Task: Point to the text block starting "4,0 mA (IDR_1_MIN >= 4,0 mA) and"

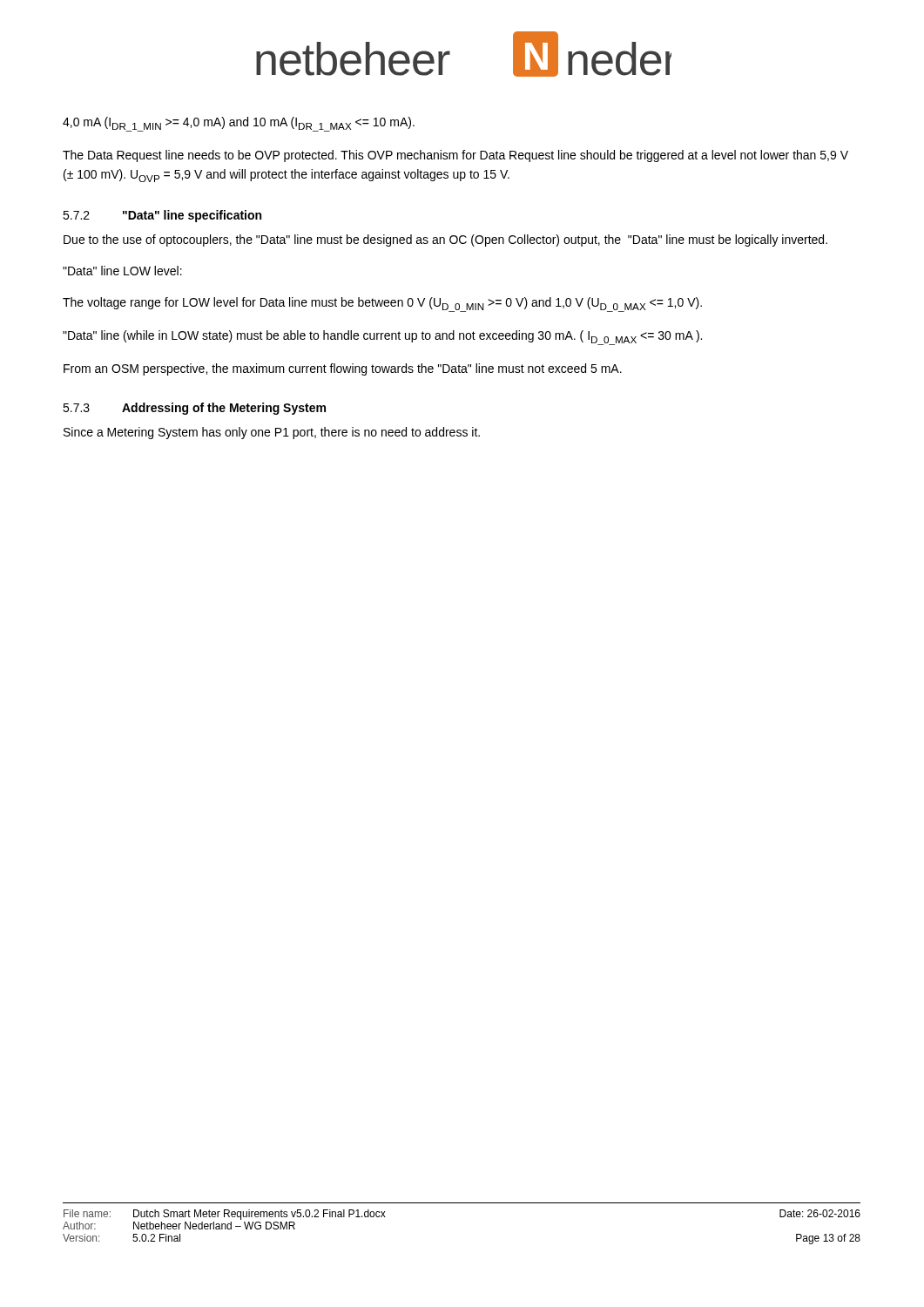Action: 239,123
